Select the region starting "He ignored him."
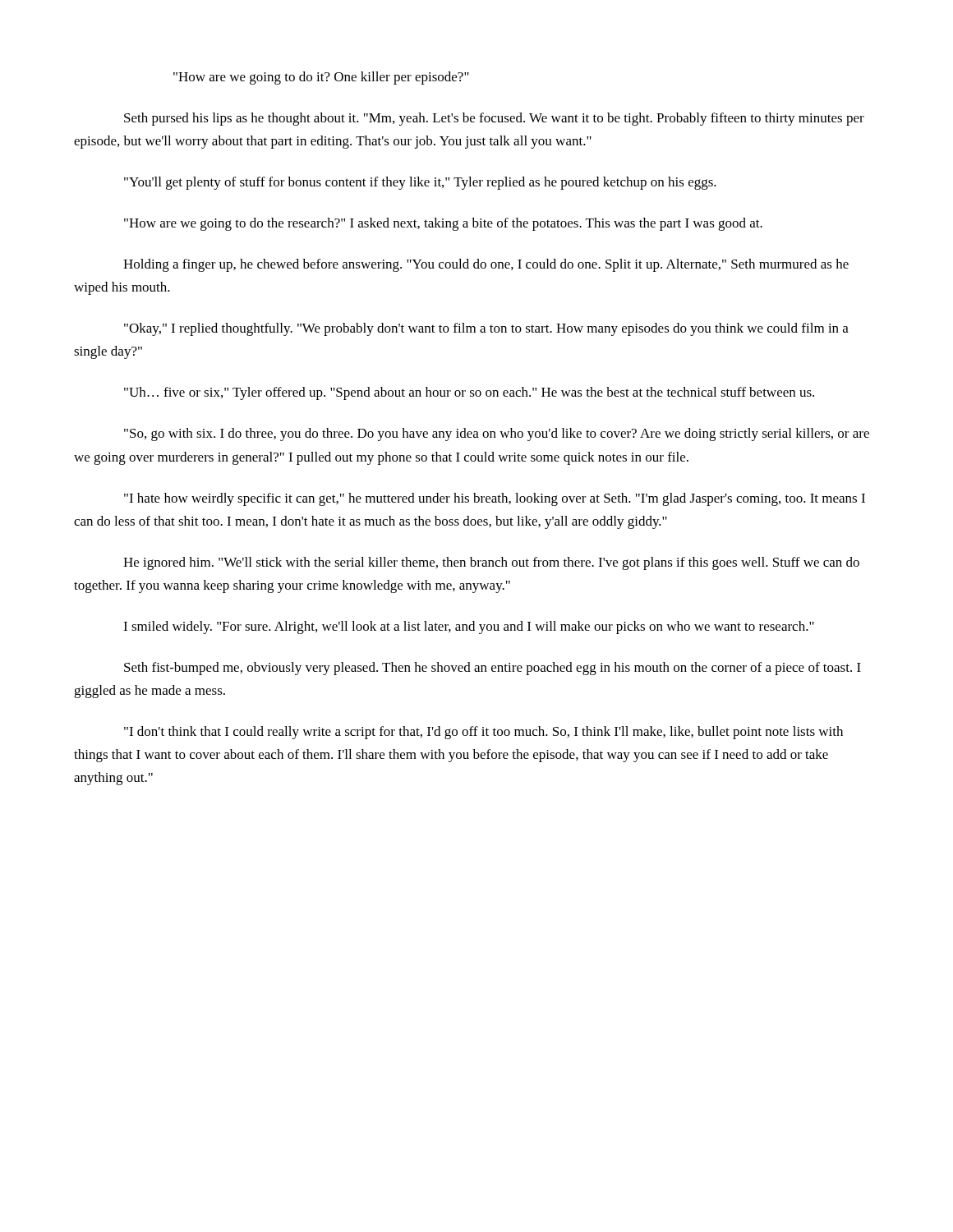Viewport: 953px width, 1232px height. tap(467, 573)
